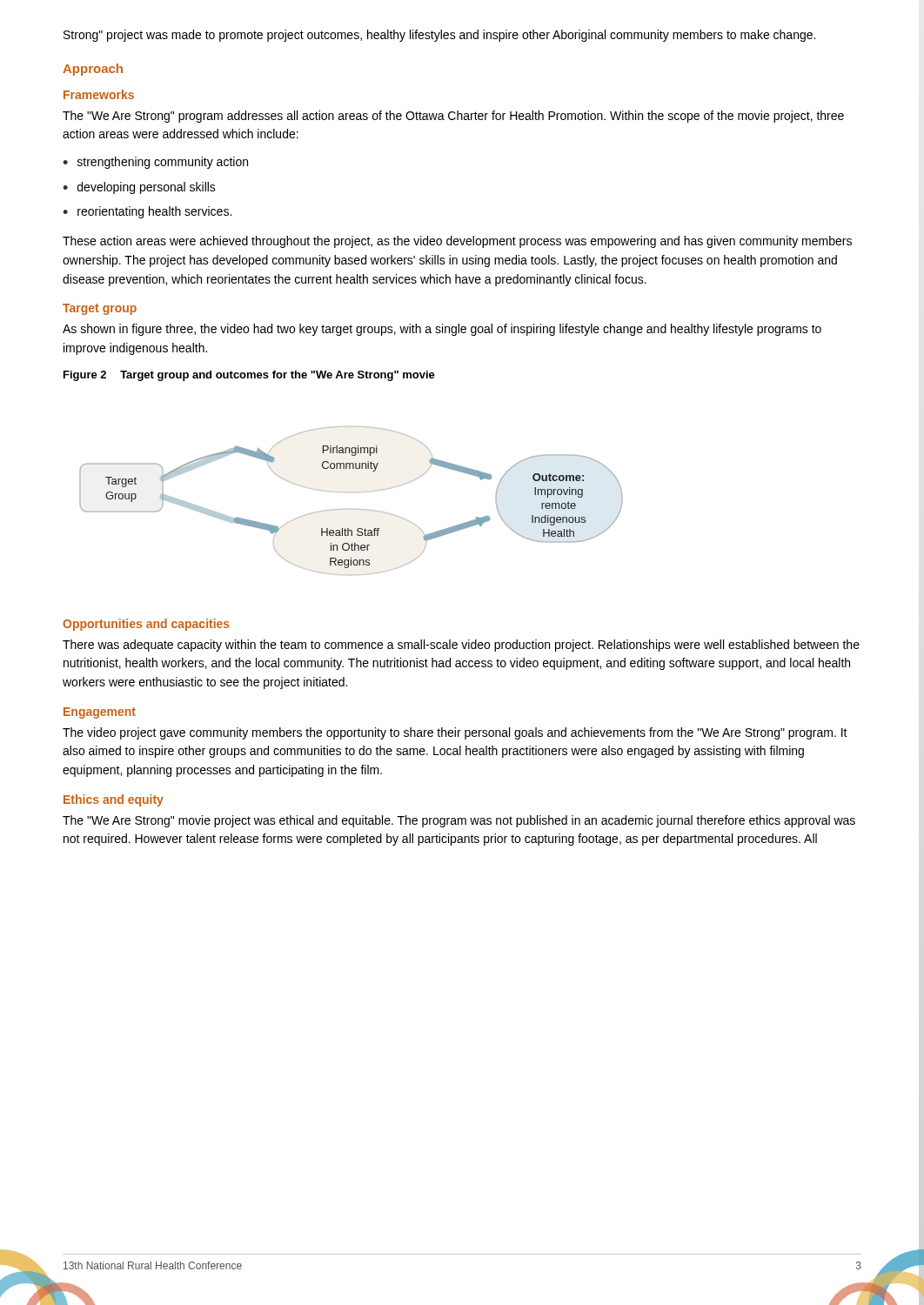Click on the list item with the text "• strengthening community"
This screenshot has height=1305, width=924.
pos(156,163)
